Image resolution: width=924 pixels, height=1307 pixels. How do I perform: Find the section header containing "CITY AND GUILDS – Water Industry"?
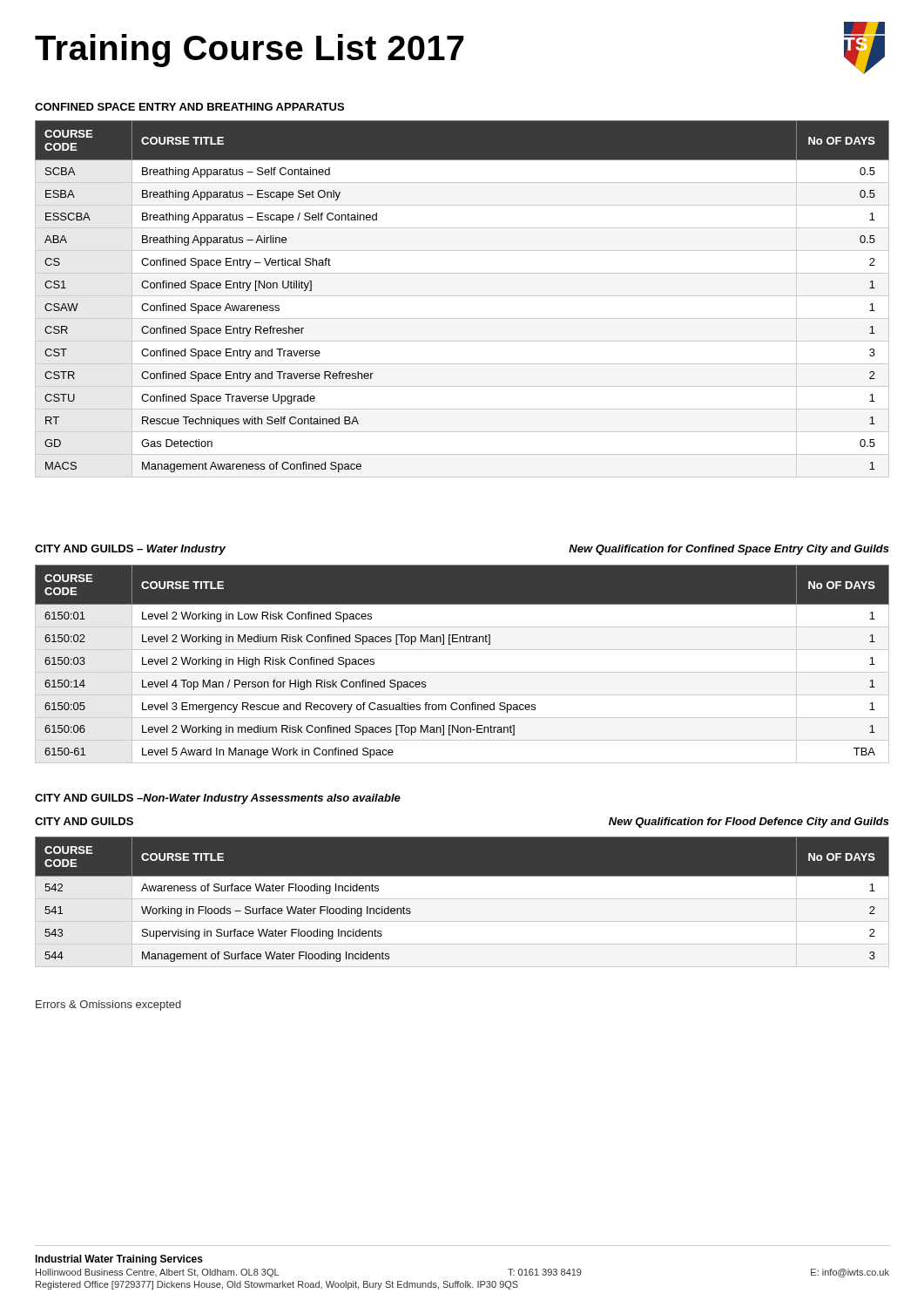[x=130, y=549]
